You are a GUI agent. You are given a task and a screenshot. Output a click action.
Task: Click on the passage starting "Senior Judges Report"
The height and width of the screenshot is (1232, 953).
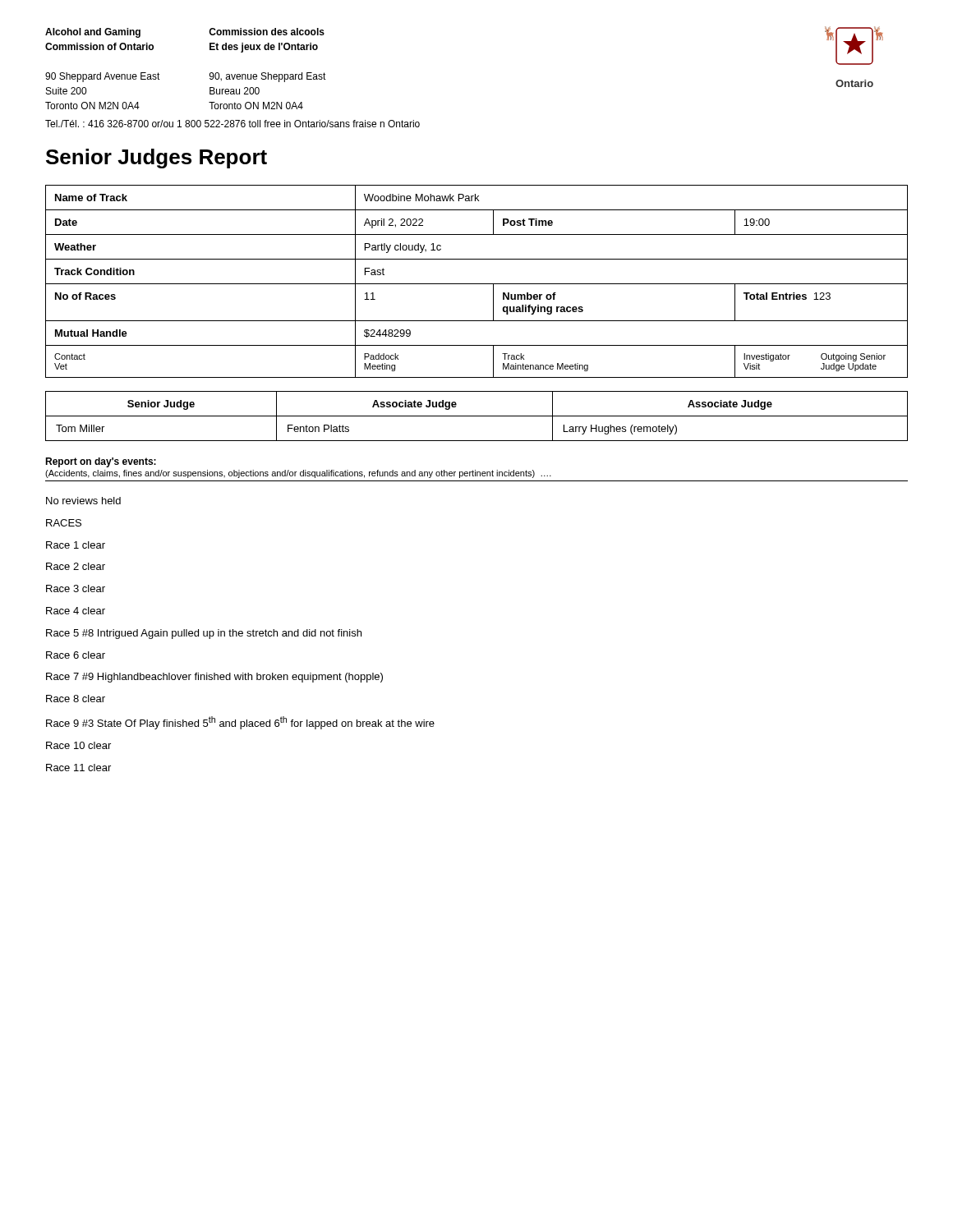(x=156, y=157)
